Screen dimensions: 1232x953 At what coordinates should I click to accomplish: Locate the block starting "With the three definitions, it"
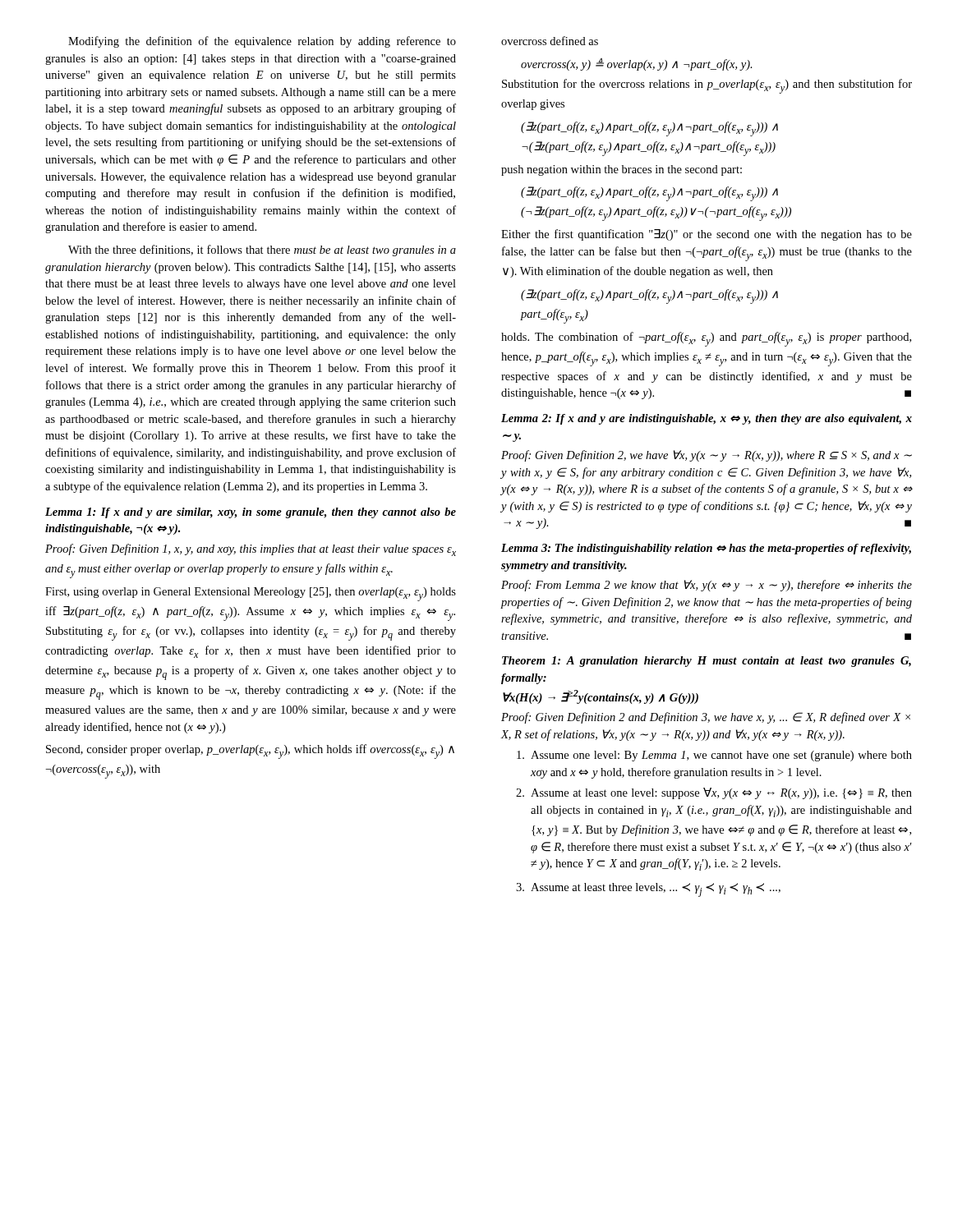251,368
